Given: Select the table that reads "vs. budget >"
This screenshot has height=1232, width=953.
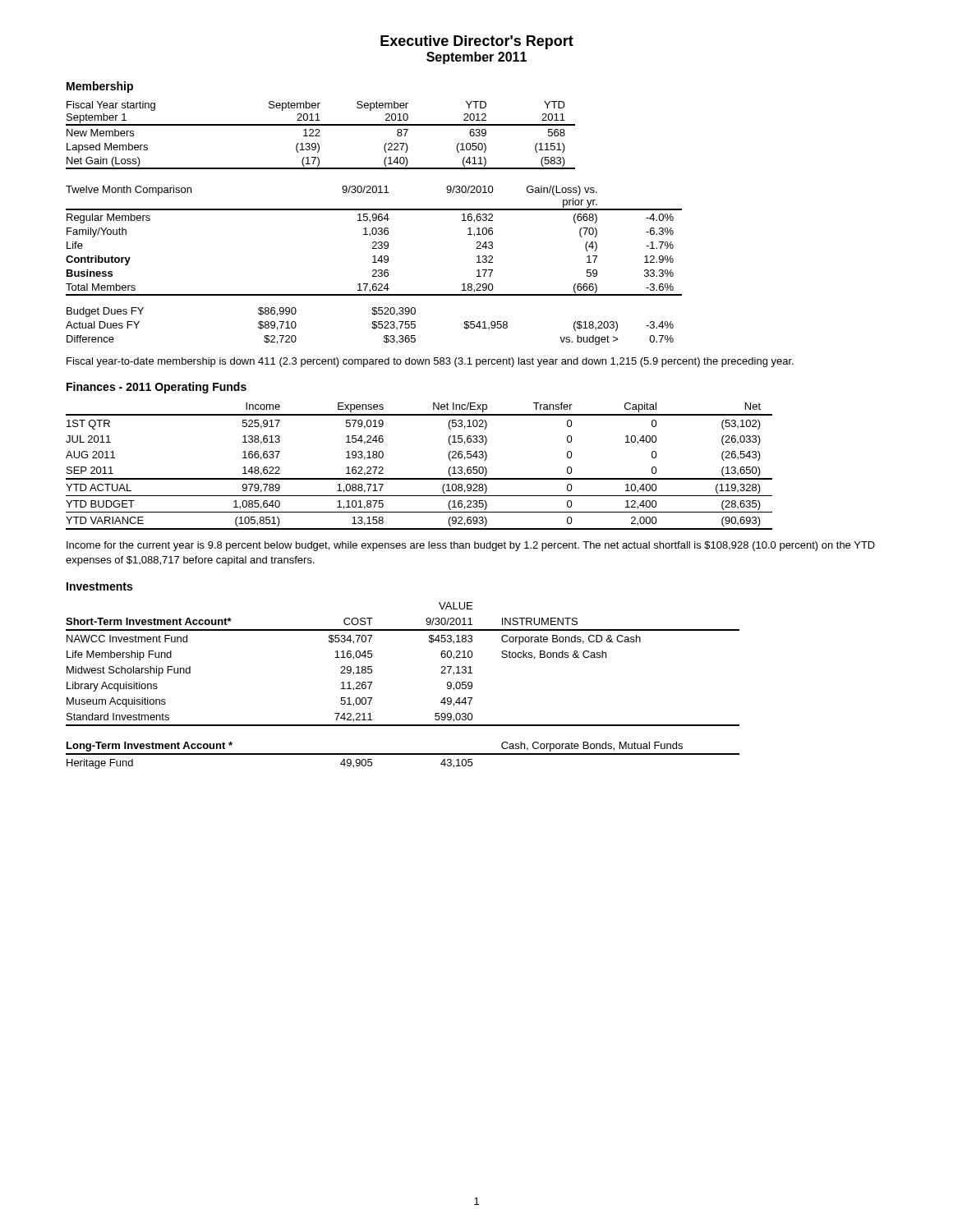Looking at the screenshot, I should pos(476,325).
